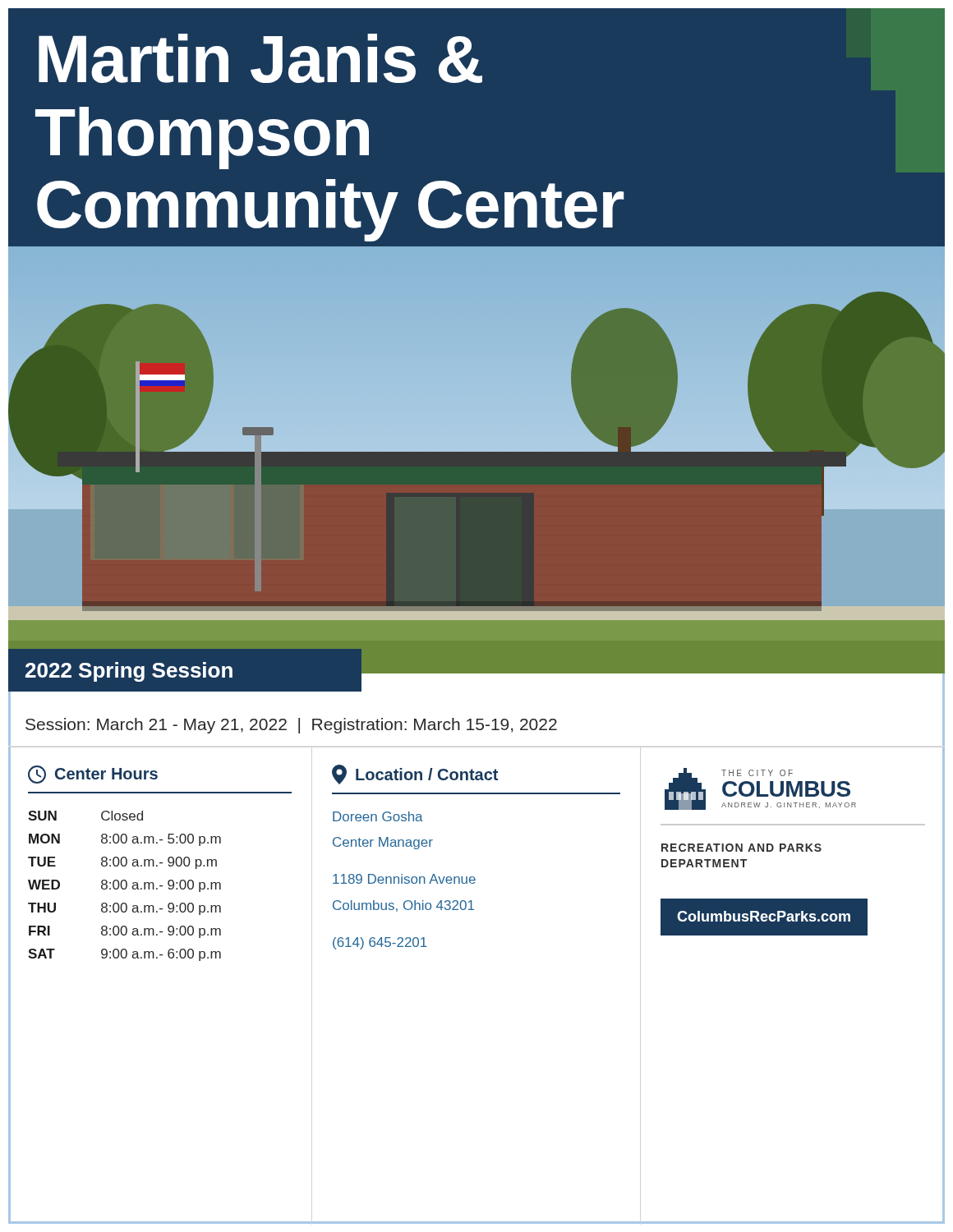The width and height of the screenshot is (953, 1232).
Task: Click on the table containing "8:00 a.m.- 9:00 p.m"
Action: pyautogui.click(x=160, y=885)
